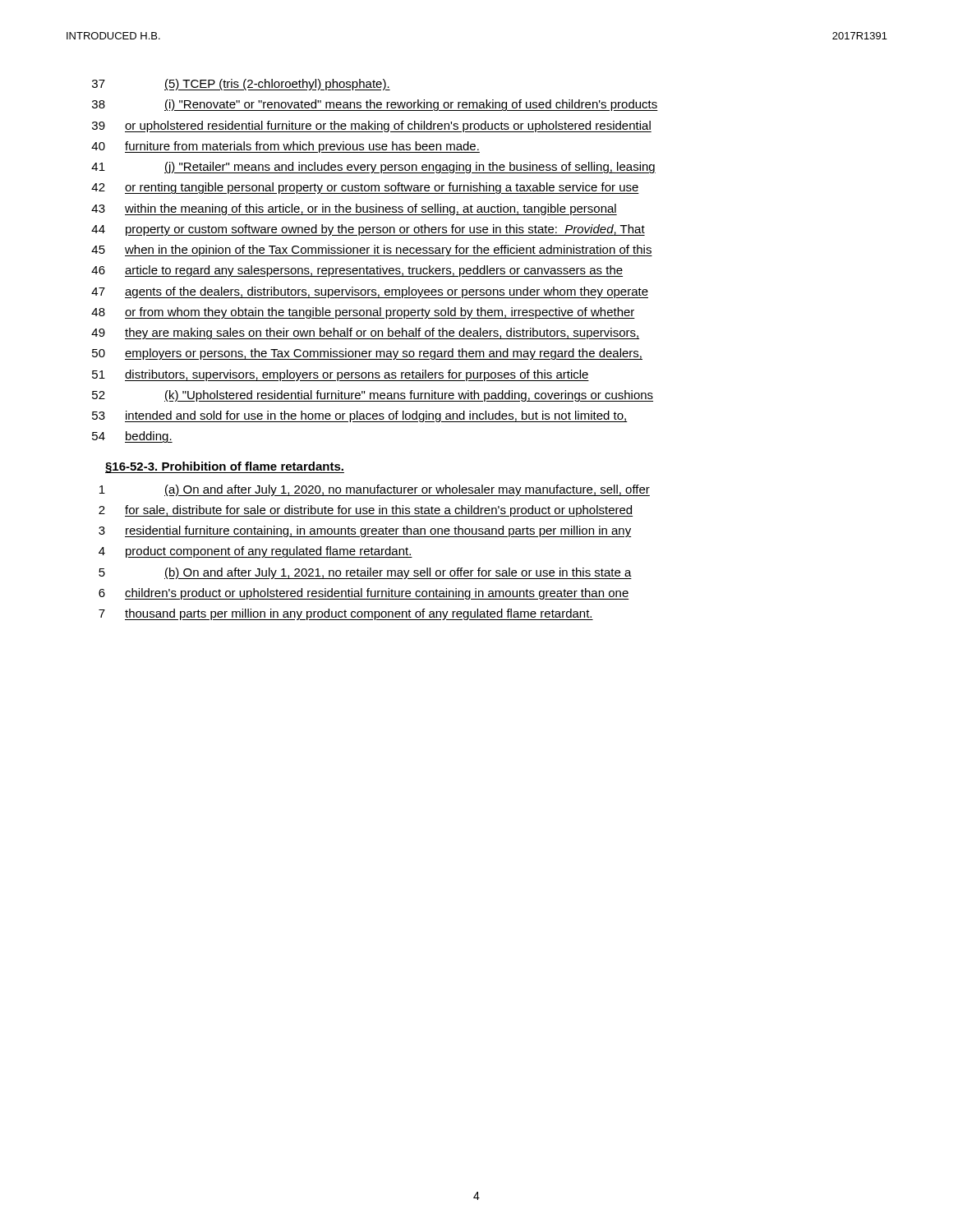Find the block on this page that starts "3 residential furniture containing, in amounts greater than"
This screenshot has width=953, height=1232.
pyautogui.click(x=476, y=530)
